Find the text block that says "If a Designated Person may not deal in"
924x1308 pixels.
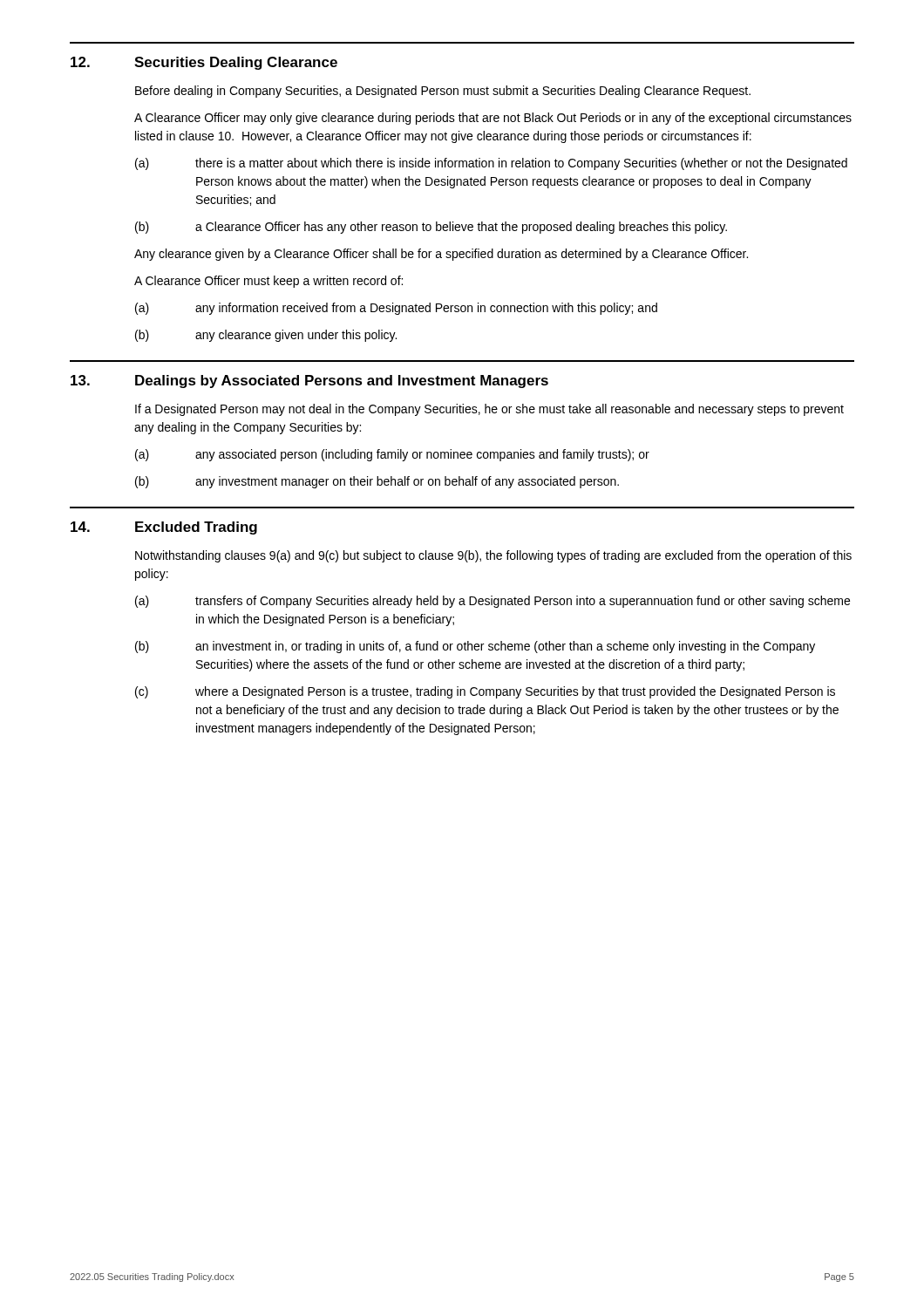click(489, 418)
